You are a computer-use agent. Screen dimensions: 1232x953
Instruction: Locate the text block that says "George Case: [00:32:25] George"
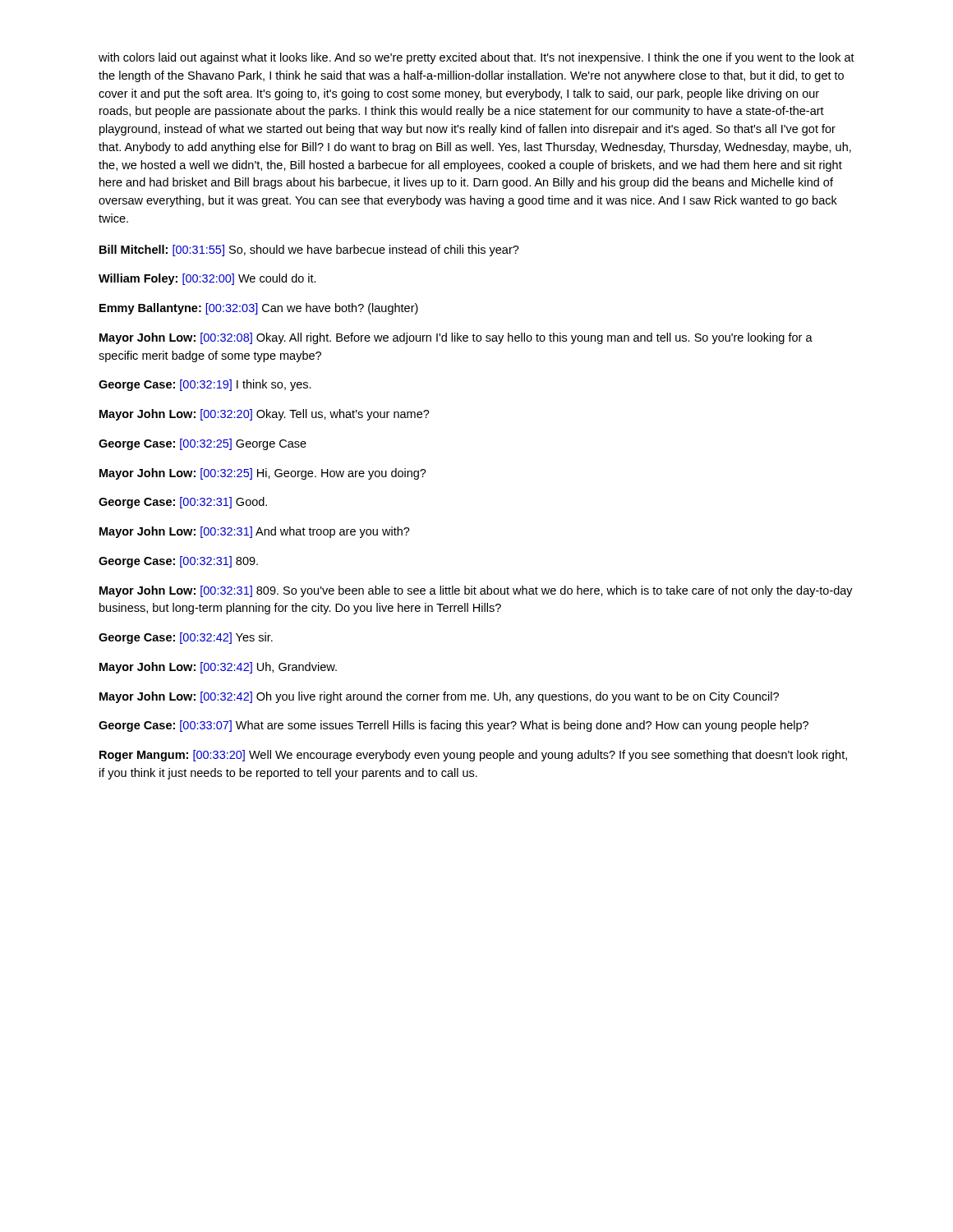(203, 443)
